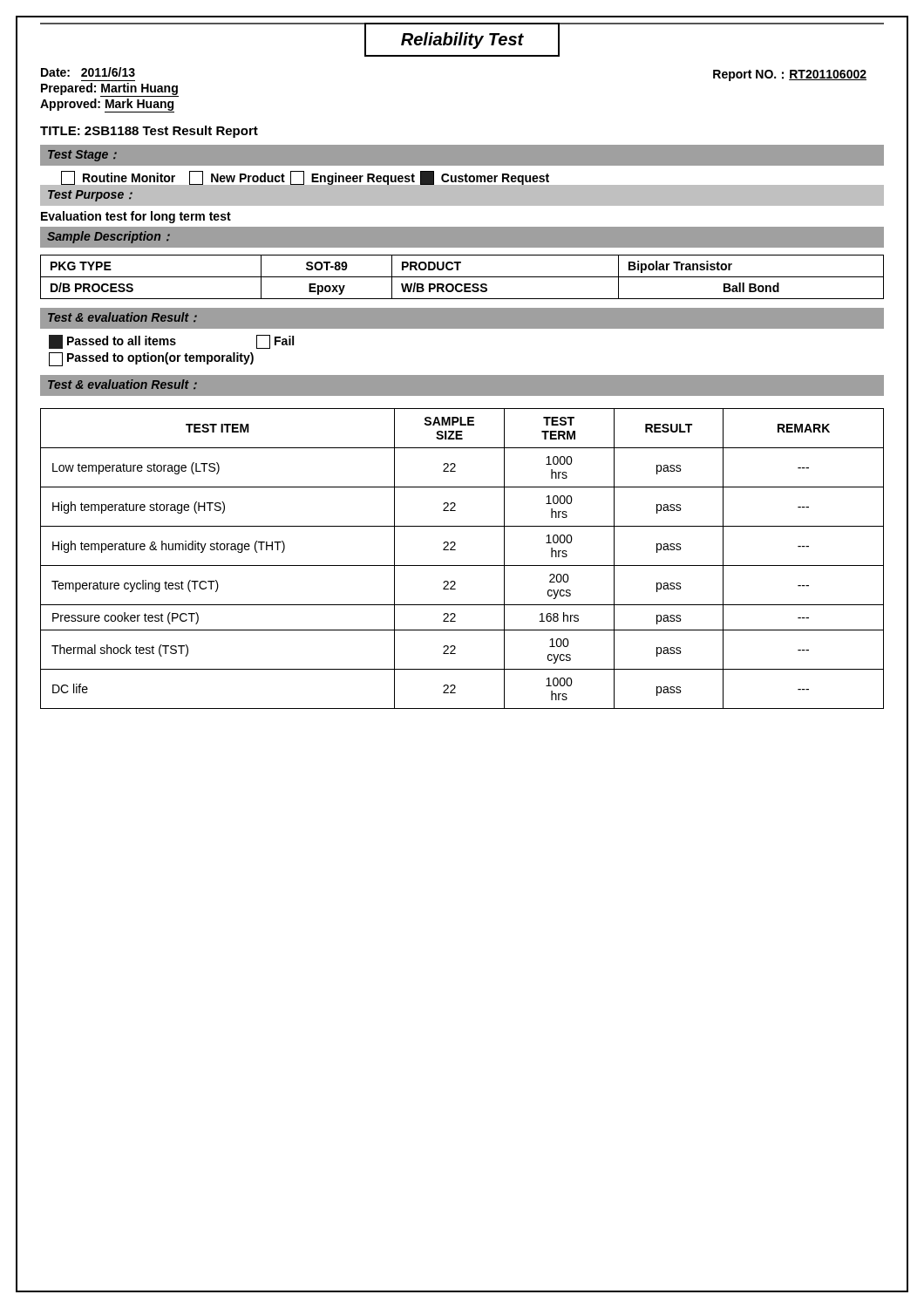Find the table that mentions "SAMPLE SIZE"

(x=462, y=558)
